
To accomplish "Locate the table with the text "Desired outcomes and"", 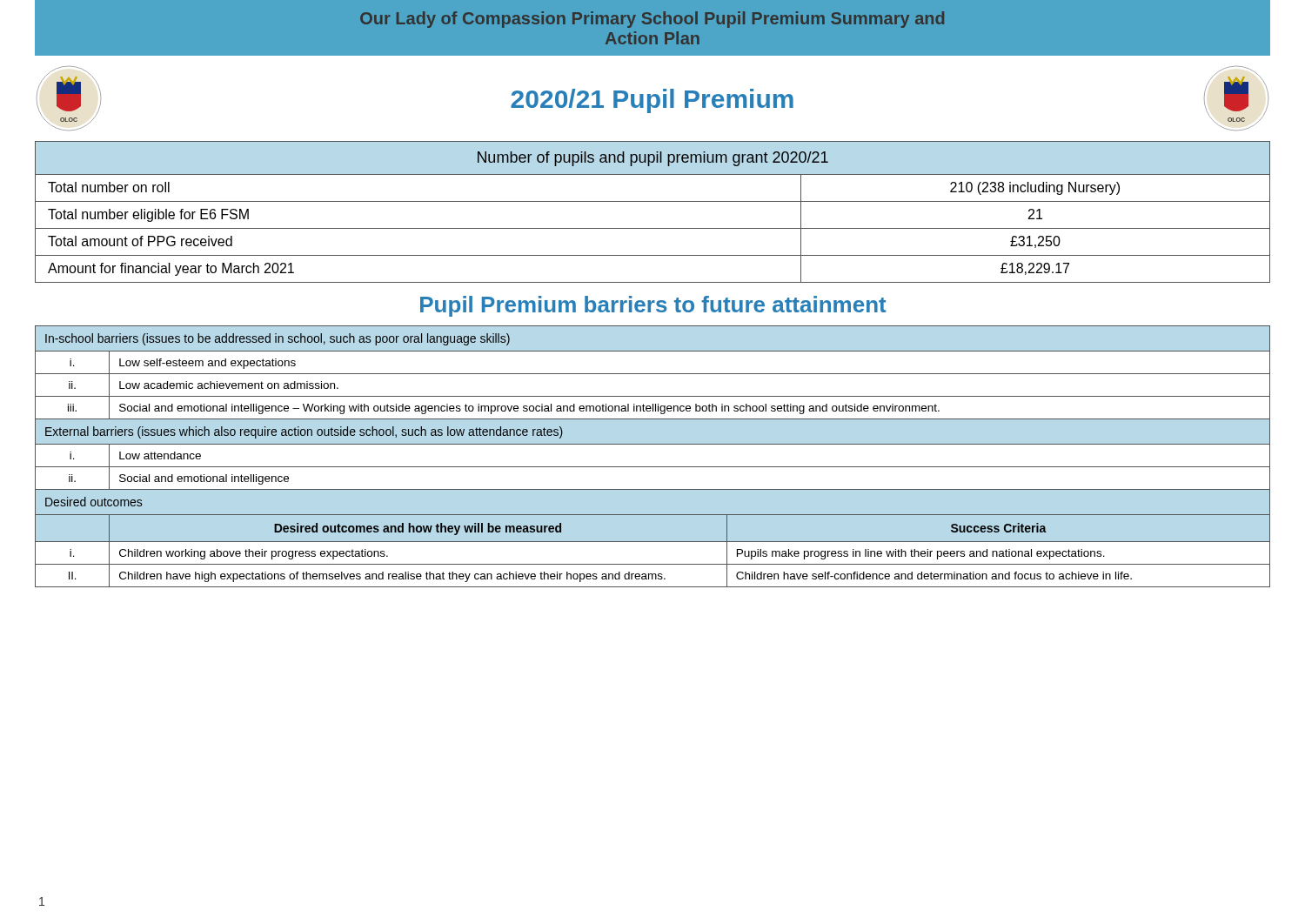I will [x=652, y=456].
